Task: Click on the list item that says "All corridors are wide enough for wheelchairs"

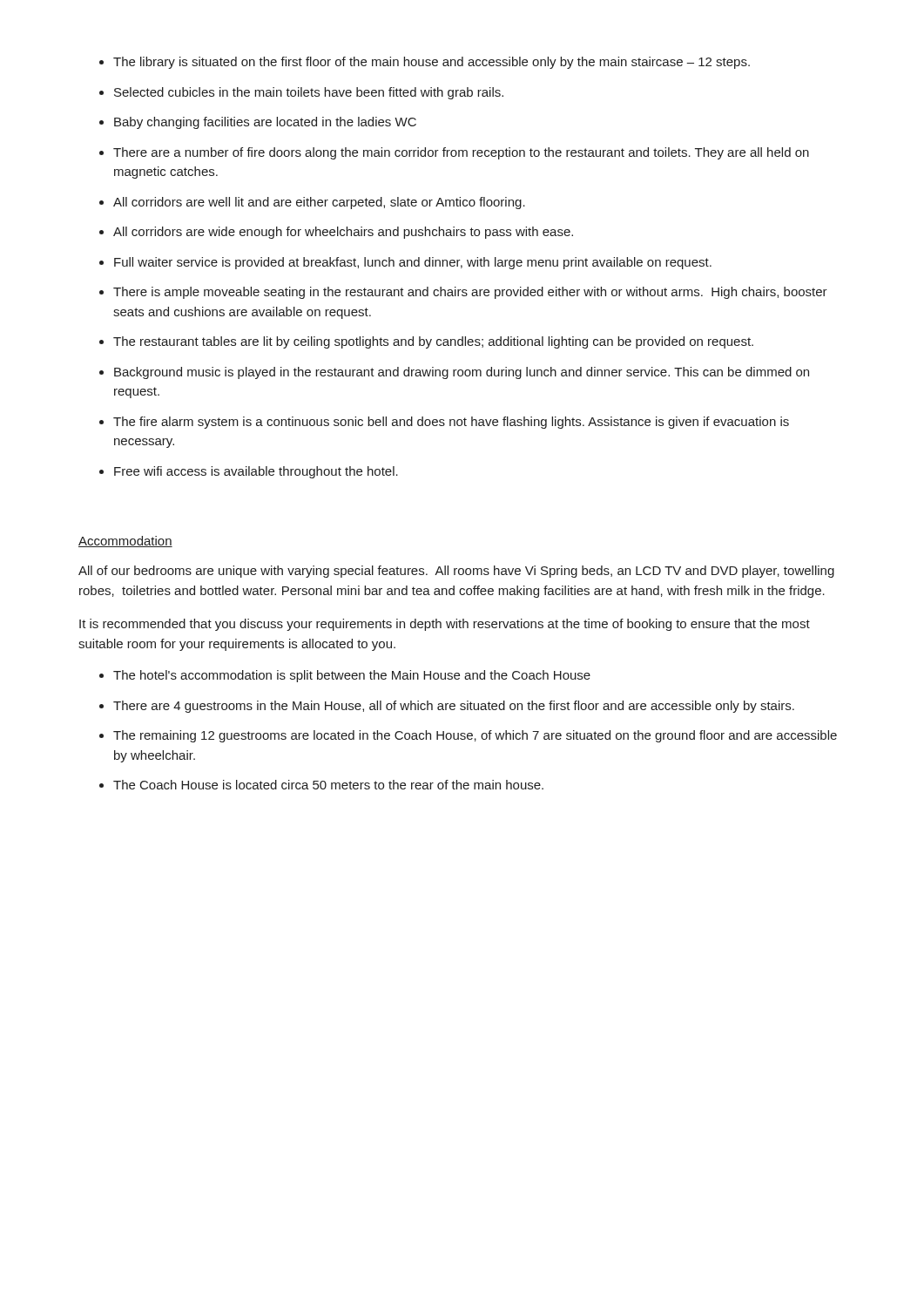Action: pos(344,231)
